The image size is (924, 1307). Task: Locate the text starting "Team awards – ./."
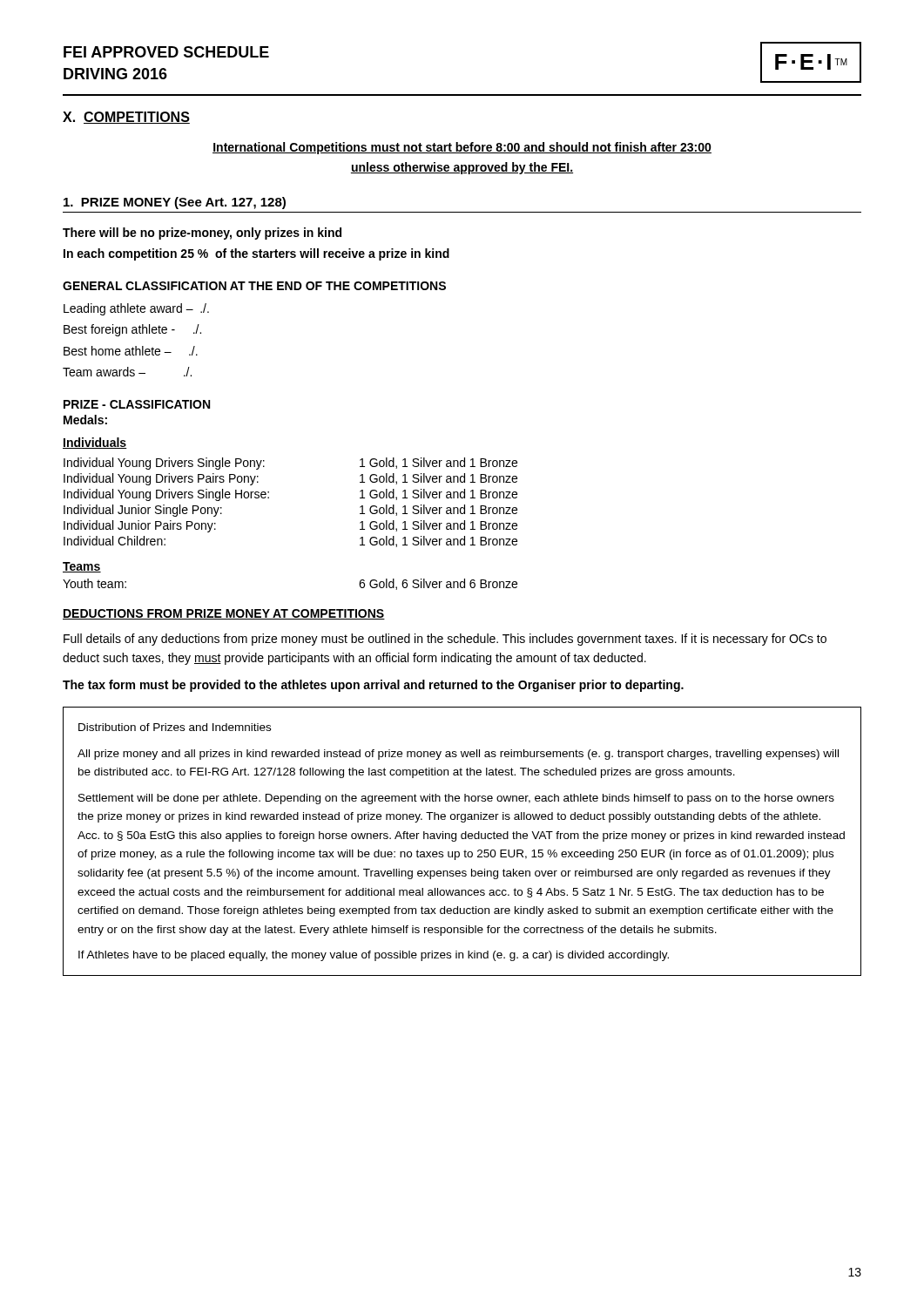(128, 372)
